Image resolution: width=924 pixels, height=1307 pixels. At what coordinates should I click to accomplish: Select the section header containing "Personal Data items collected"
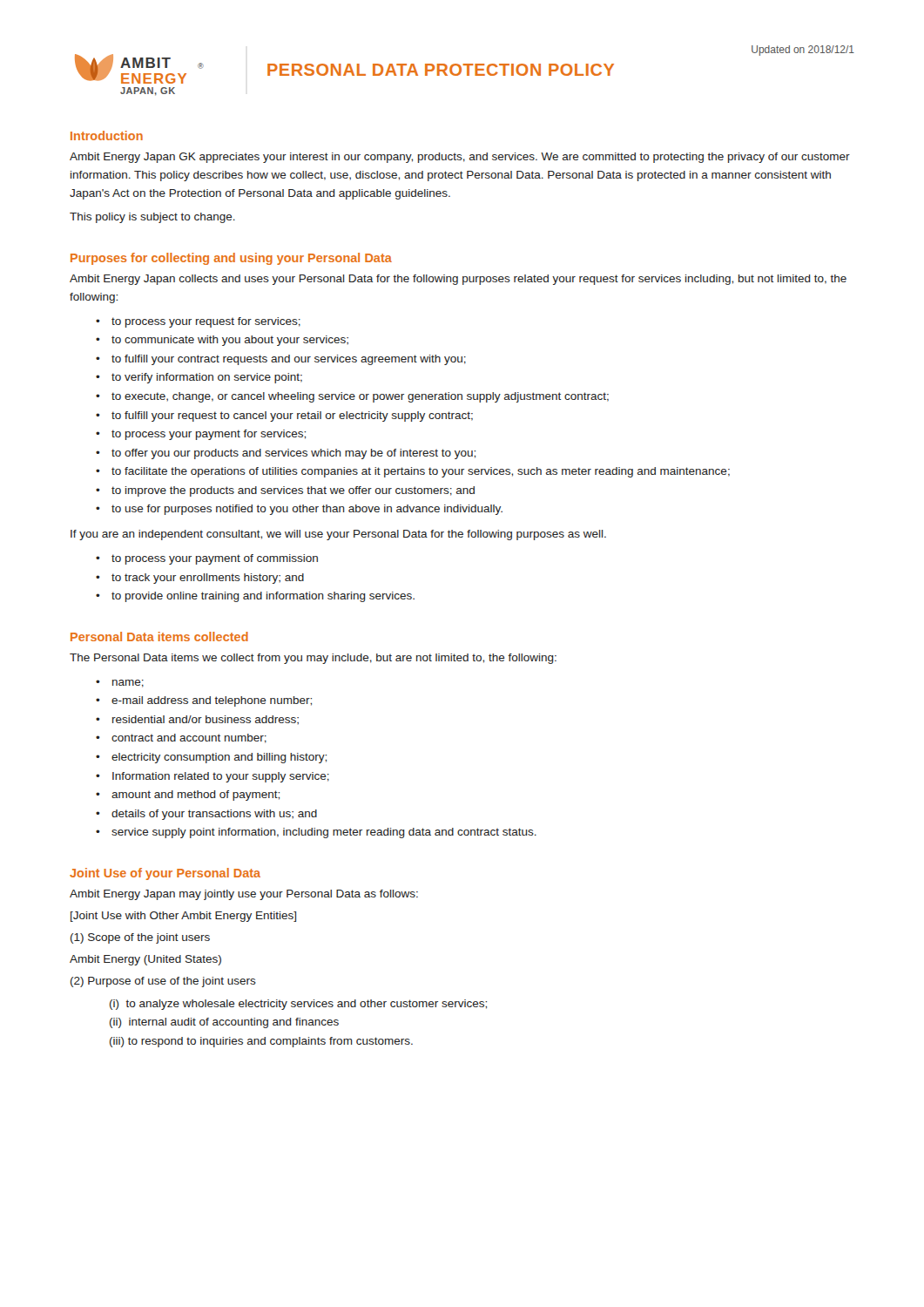[159, 637]
